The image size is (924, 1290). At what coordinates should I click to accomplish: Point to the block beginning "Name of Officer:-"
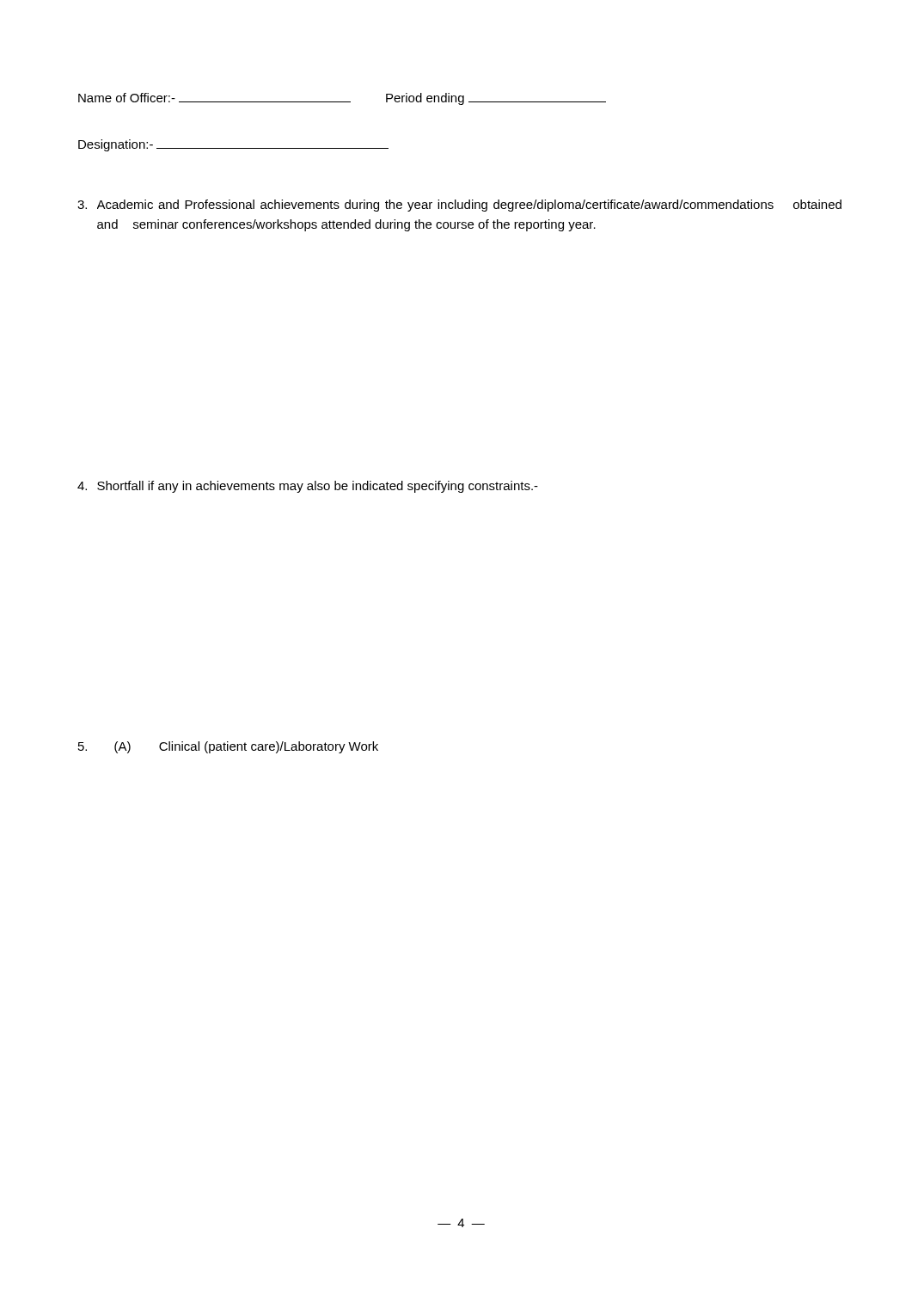click(341, 95)
